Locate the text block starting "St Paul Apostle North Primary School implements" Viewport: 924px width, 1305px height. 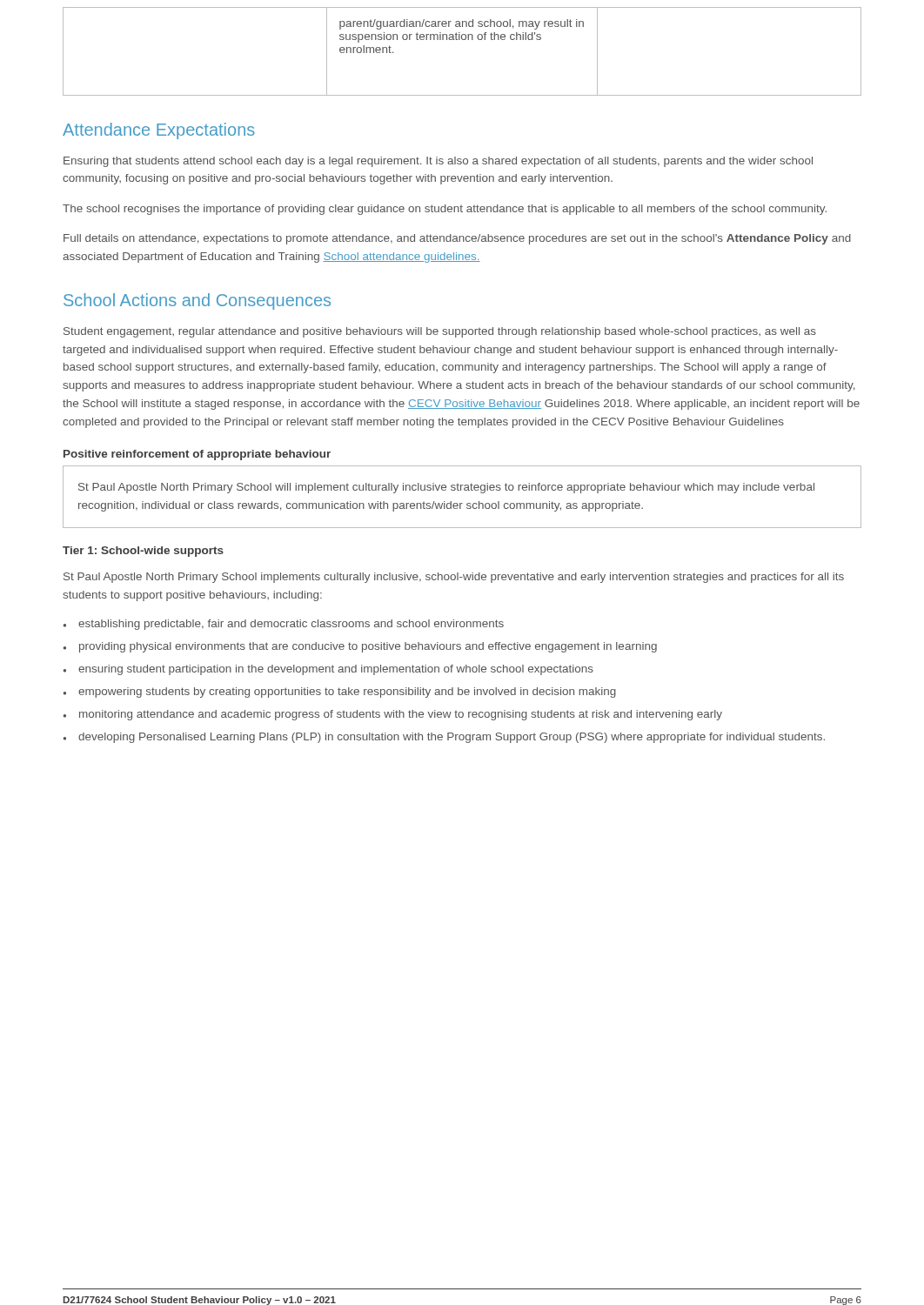462,587
